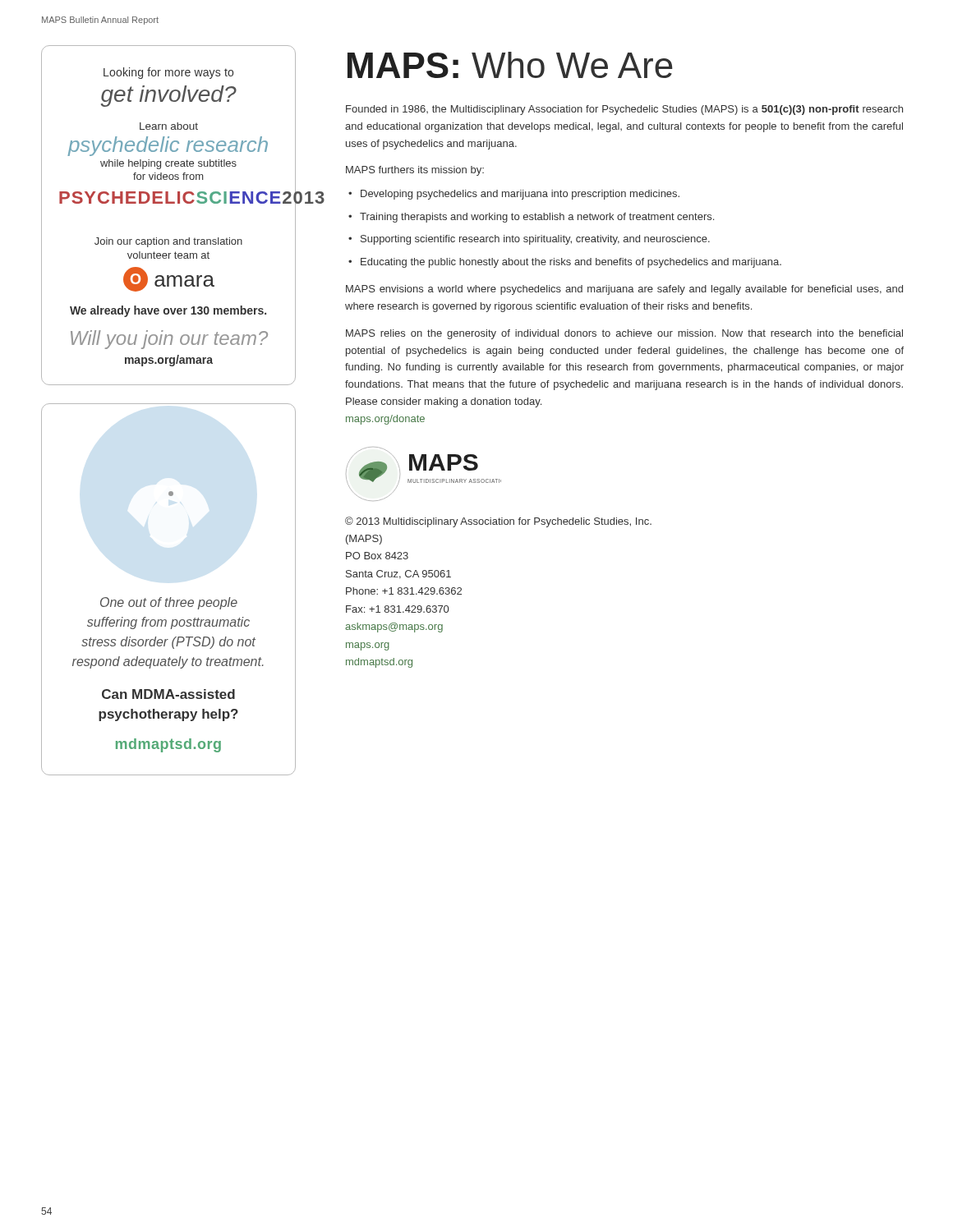
Task: Click the title
Action: (509, 65)
